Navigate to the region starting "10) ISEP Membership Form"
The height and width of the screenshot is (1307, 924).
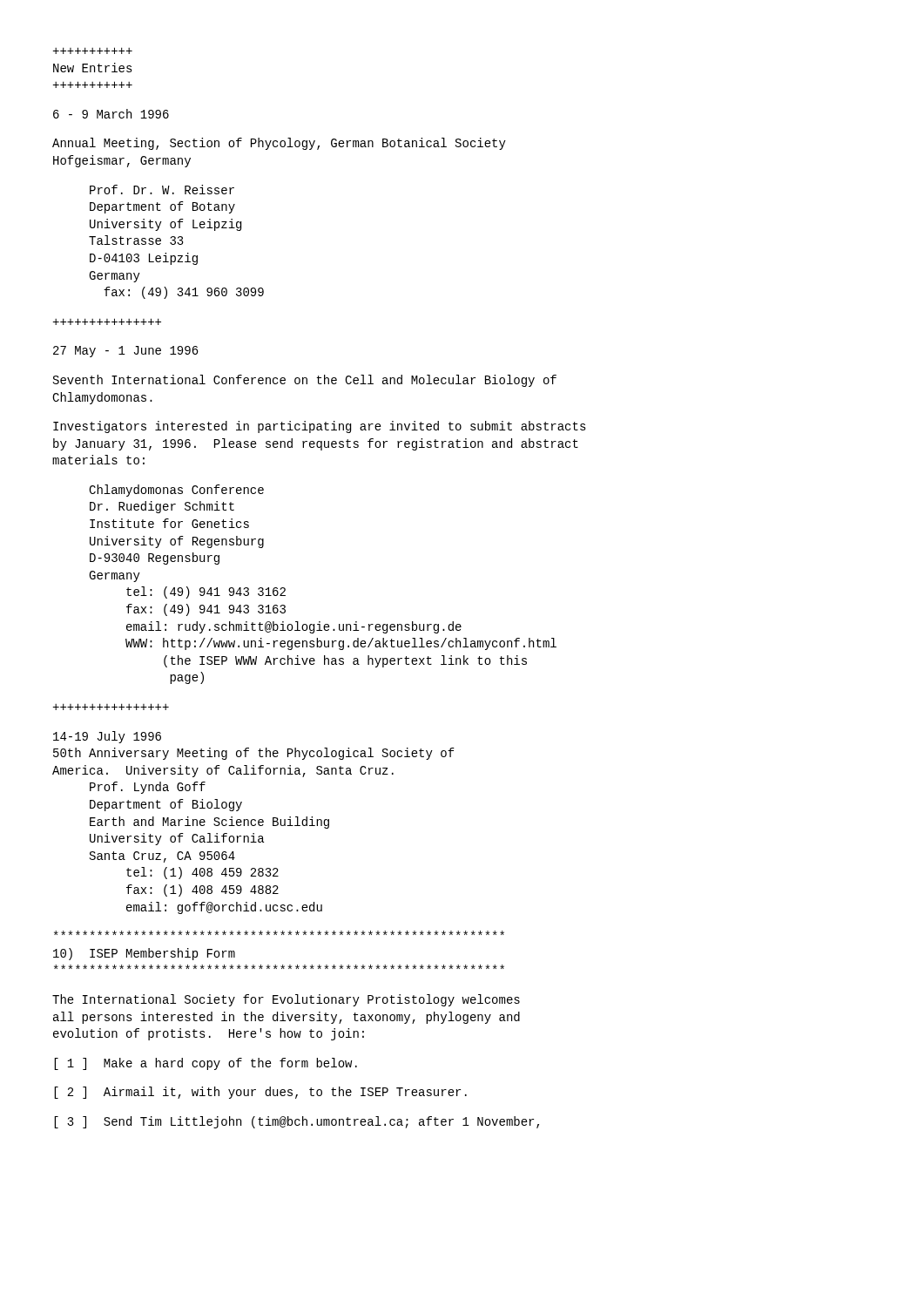coord(279,954)
